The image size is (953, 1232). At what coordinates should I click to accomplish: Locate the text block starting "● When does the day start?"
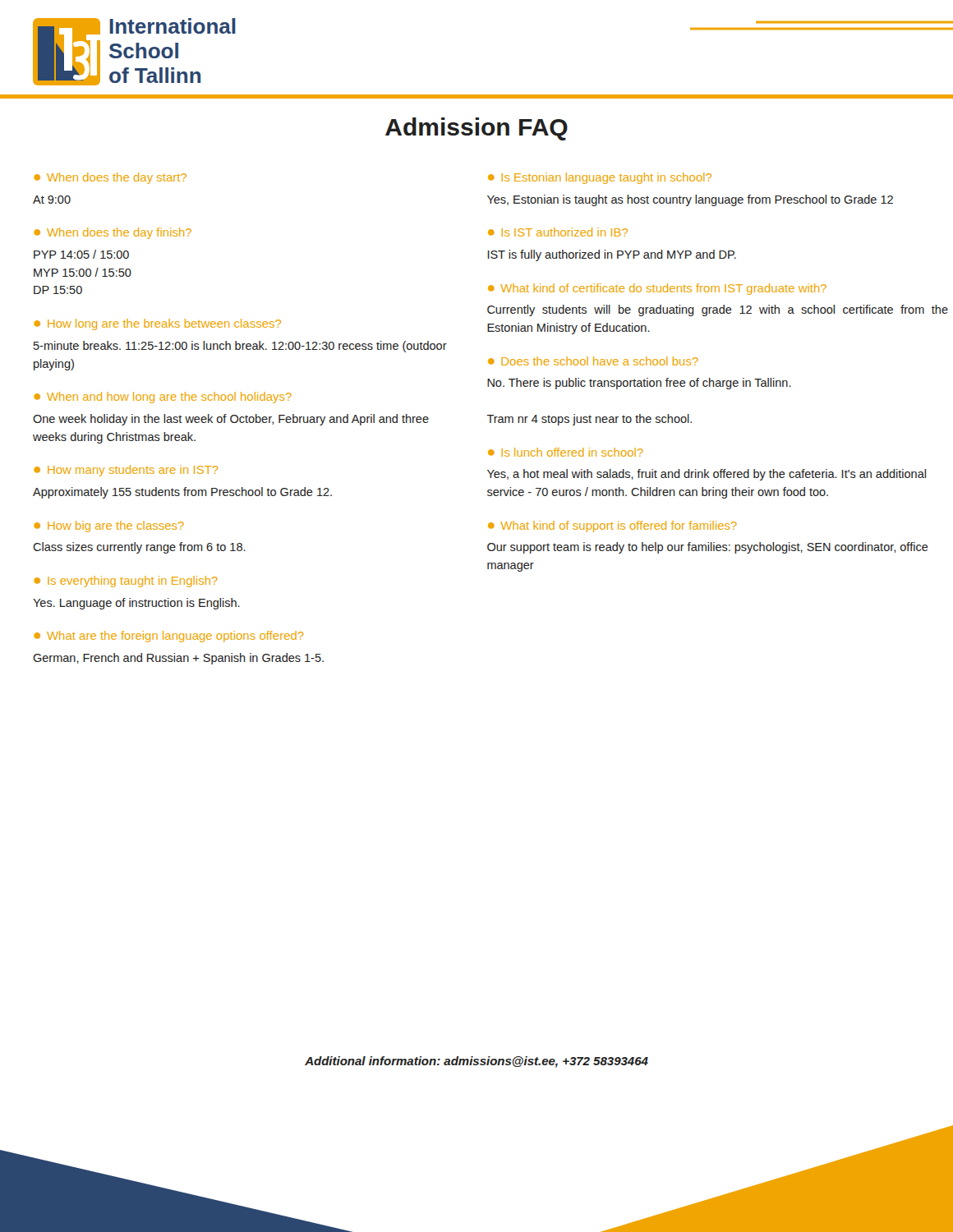110,177
